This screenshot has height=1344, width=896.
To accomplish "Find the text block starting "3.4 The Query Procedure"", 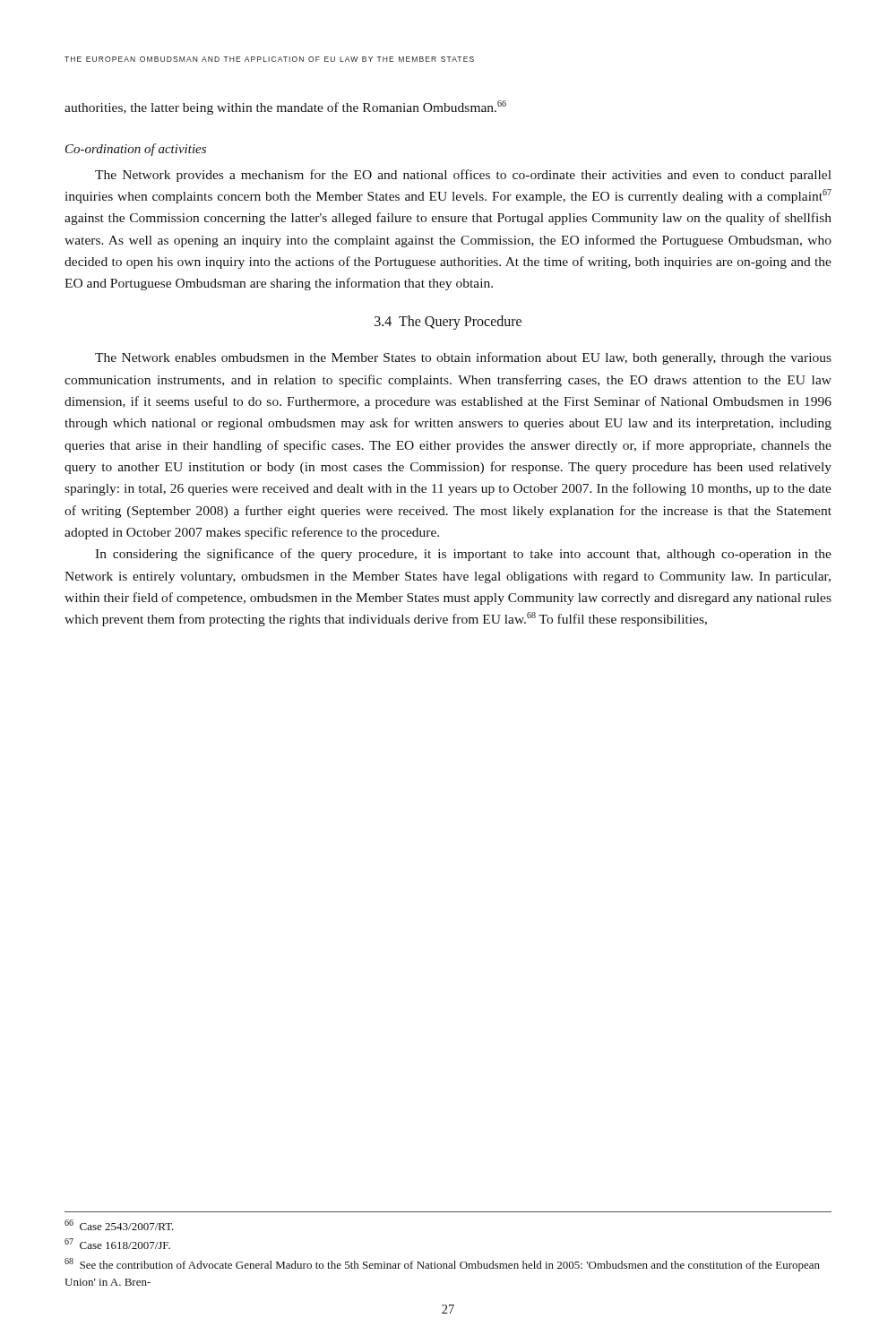I will coord(448,321).
